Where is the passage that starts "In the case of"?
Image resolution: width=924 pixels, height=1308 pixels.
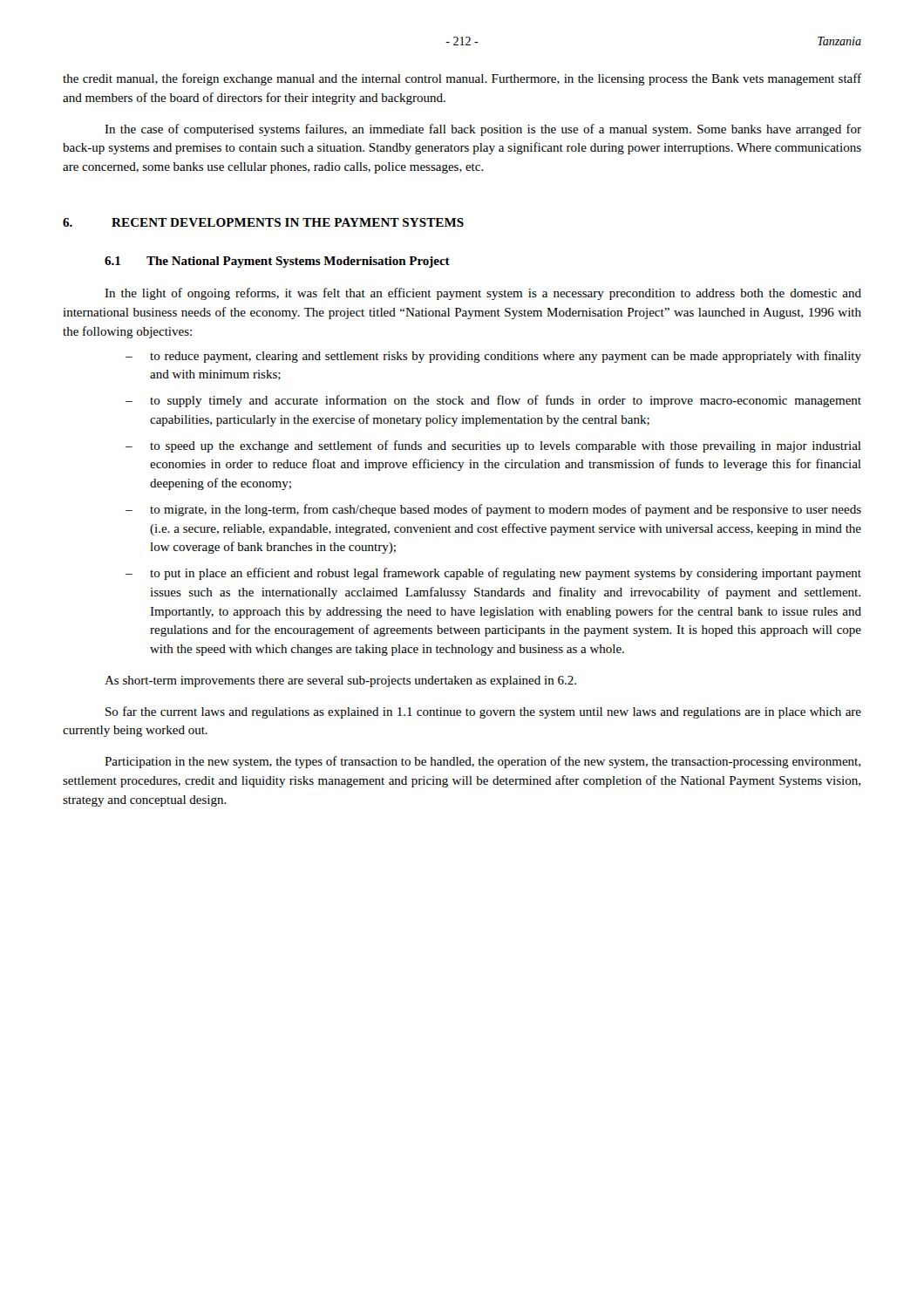click(x=462, y=148)
